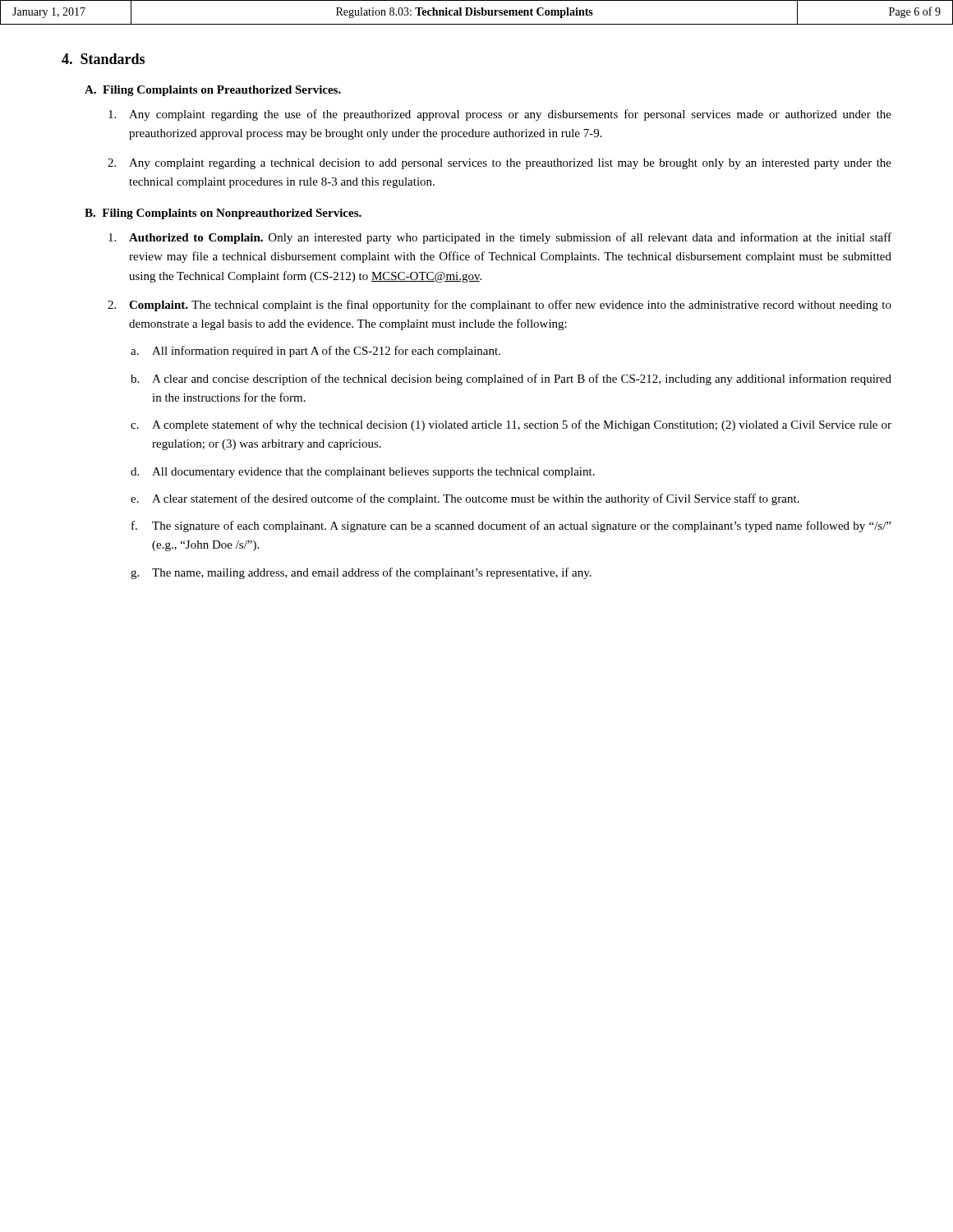Select the region starting "4. Standards"
This screenshot has width=953, height=1232.
point(103,59)
